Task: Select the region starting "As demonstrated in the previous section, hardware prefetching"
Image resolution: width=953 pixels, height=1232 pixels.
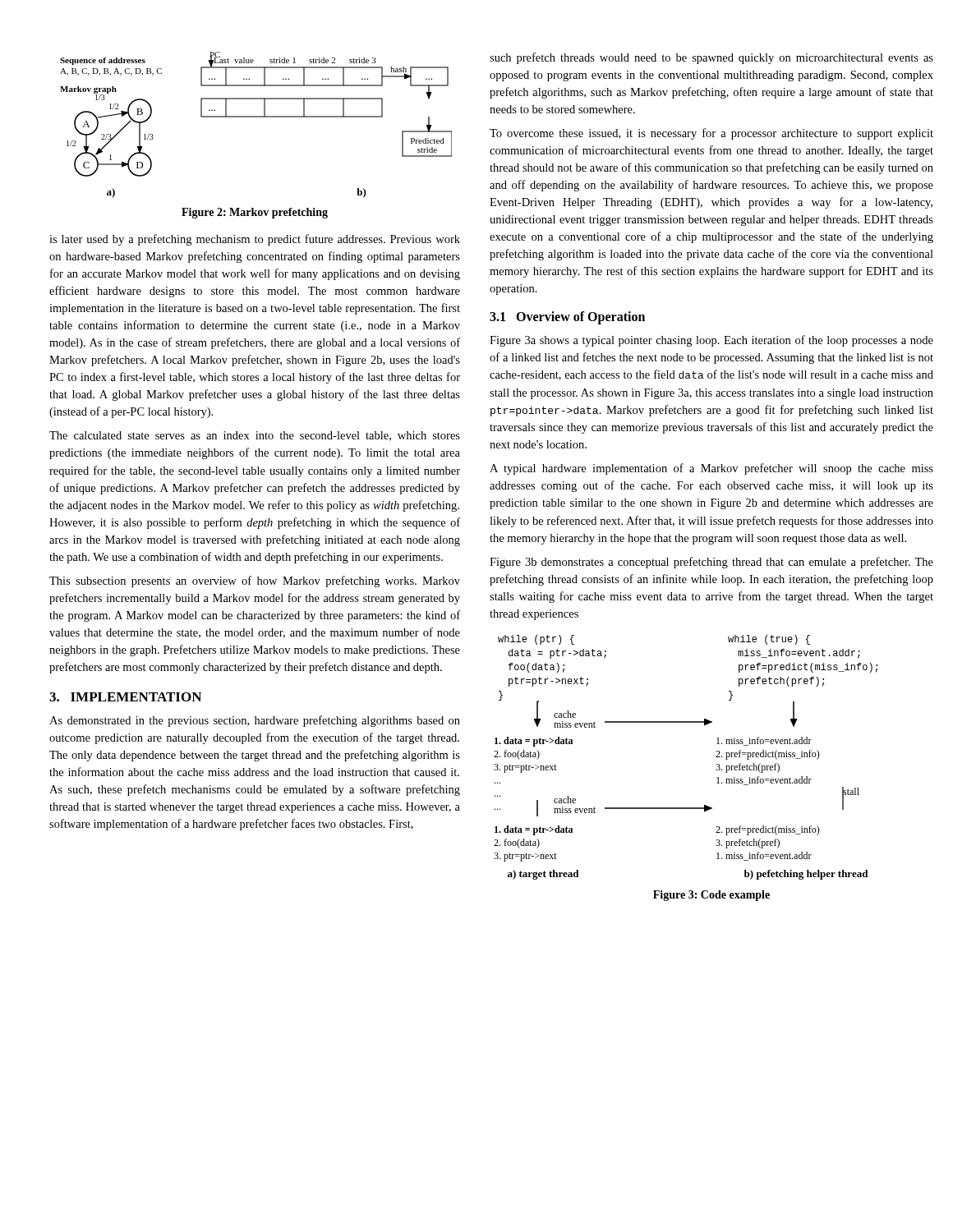Action: [255, 773]
